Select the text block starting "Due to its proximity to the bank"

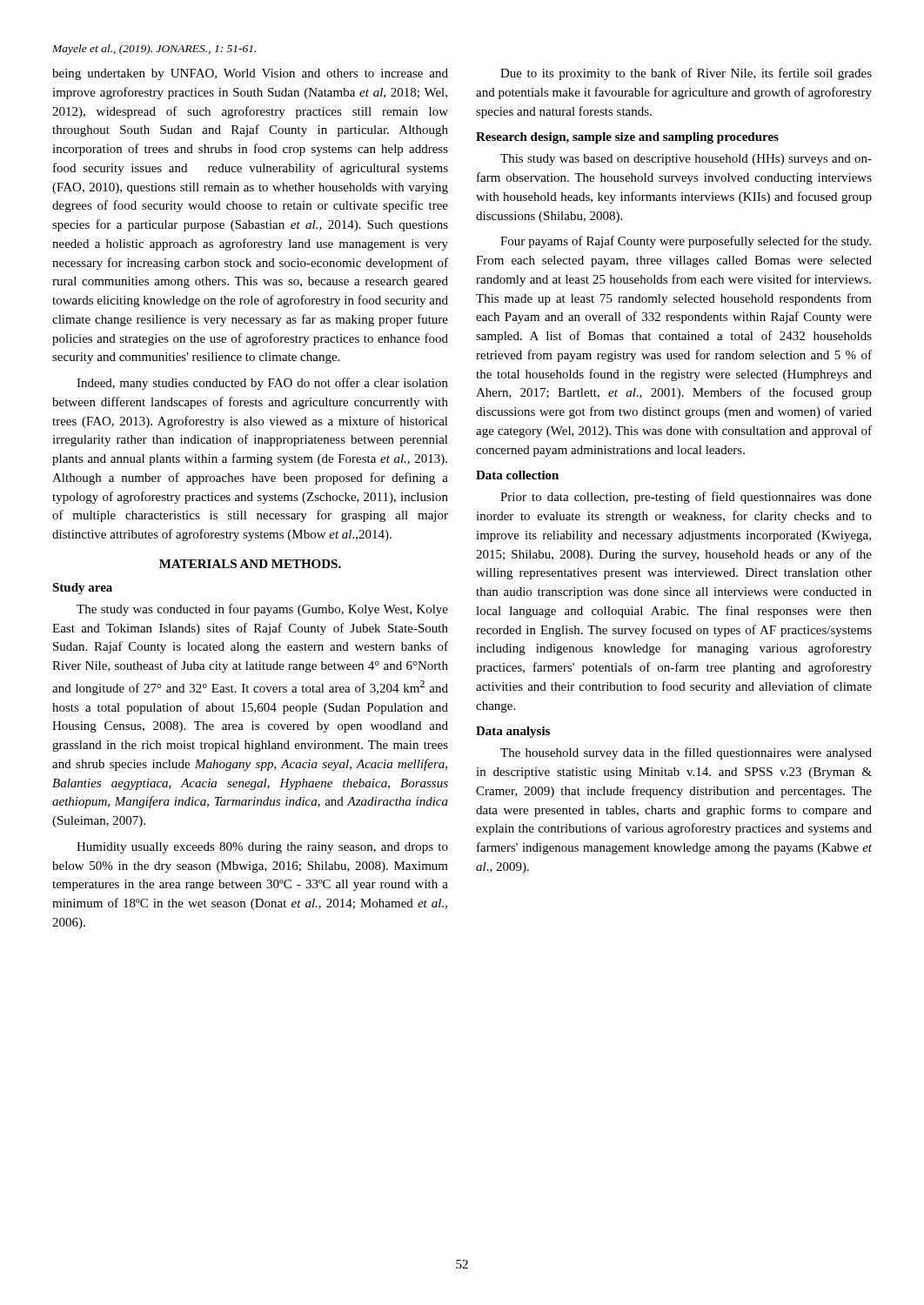pyautogui.click(x=674, y=93)
